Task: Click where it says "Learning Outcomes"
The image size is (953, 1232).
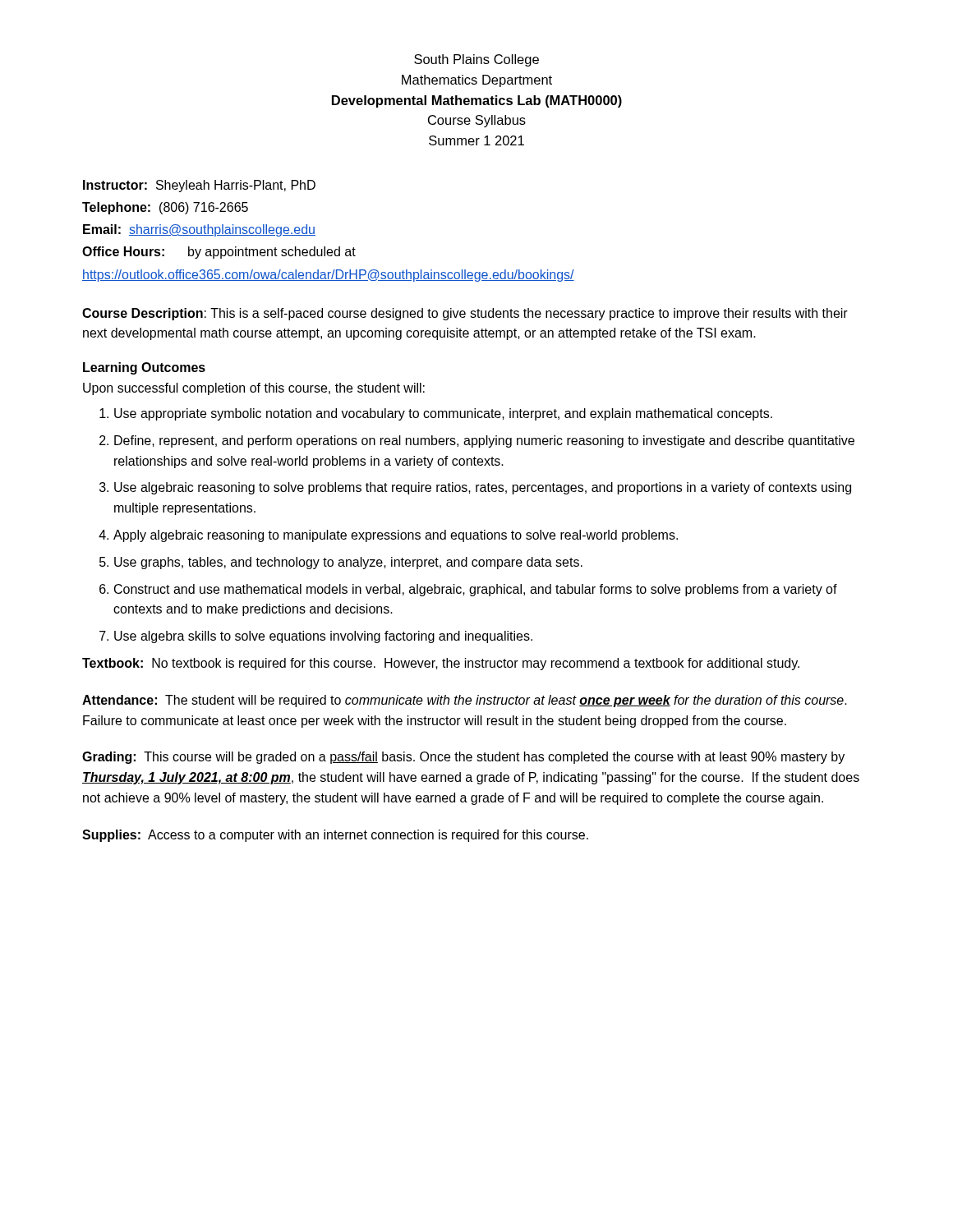Action: 144,368
